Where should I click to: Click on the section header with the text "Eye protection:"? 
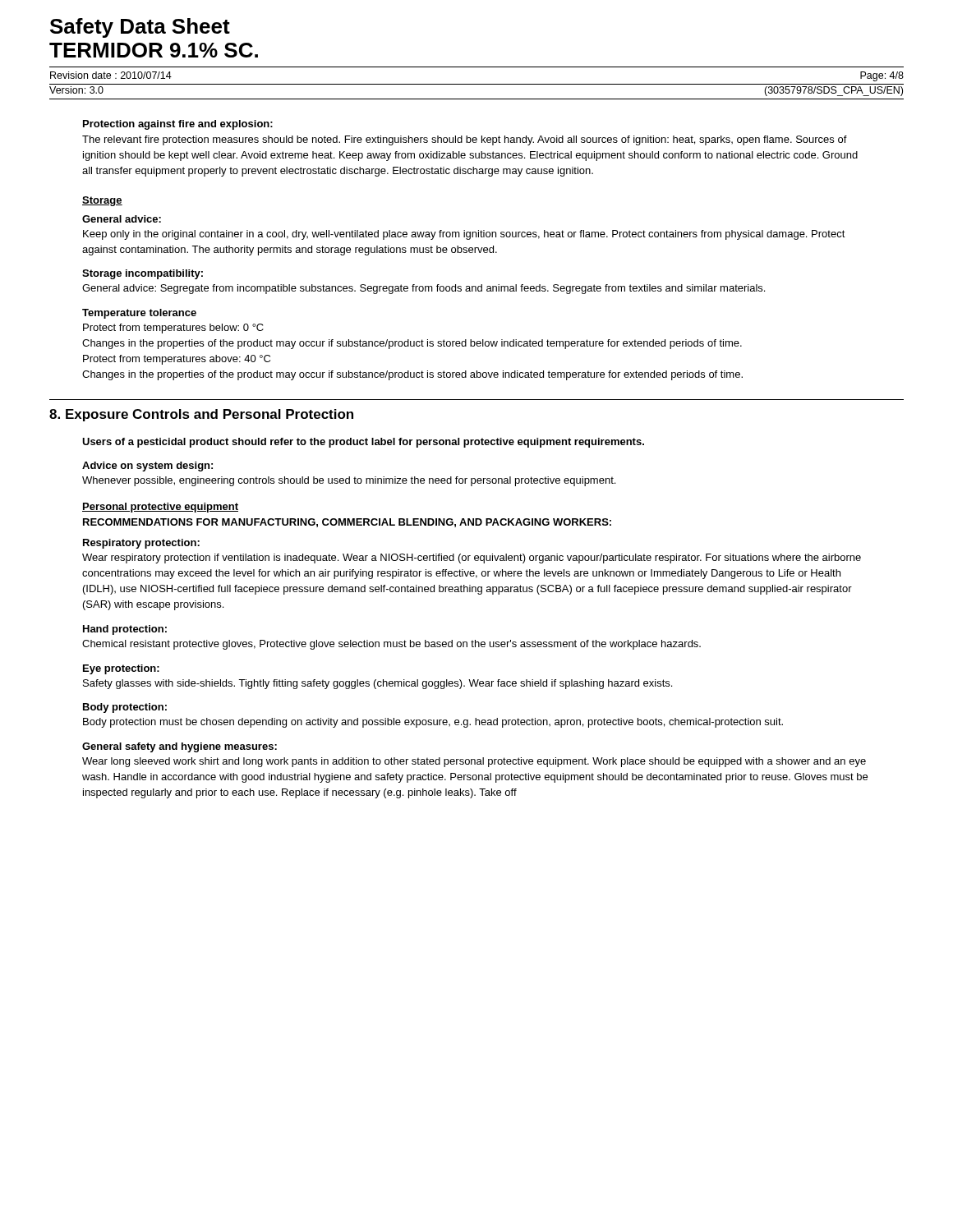coord(121,668)
